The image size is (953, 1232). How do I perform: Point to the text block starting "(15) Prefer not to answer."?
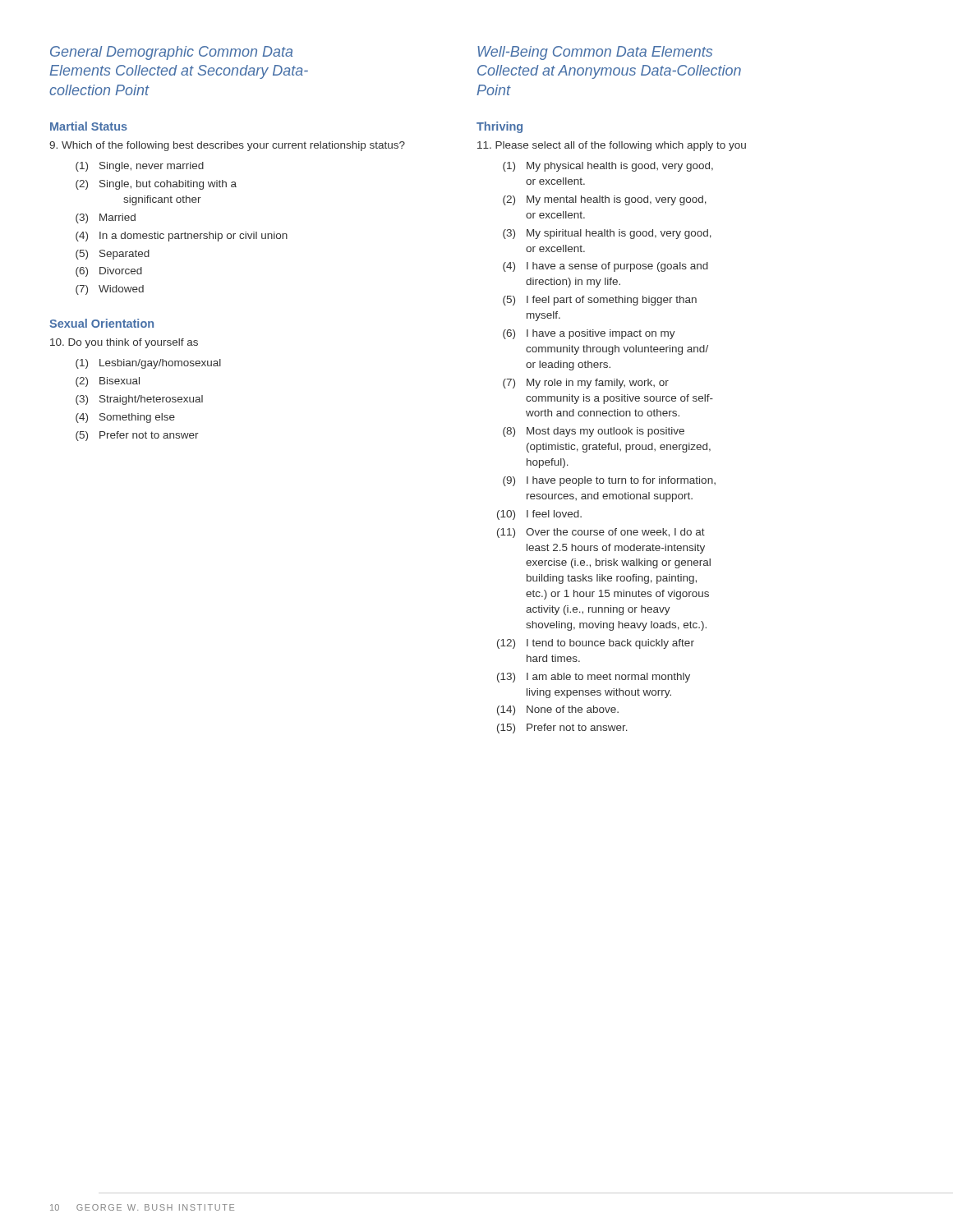click(x=562, y=729)
